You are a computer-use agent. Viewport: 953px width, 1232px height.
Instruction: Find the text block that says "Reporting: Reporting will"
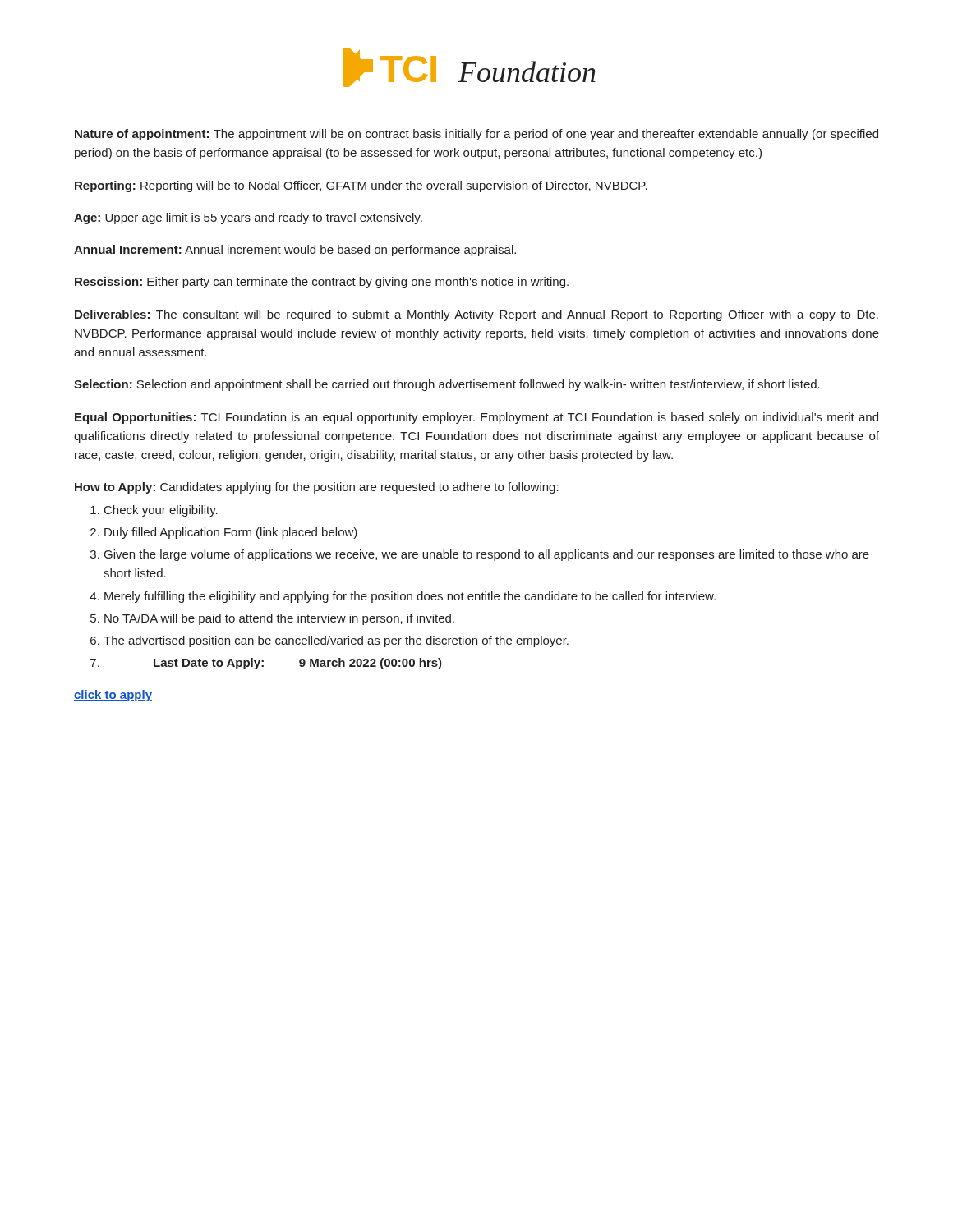coord(361,185)
